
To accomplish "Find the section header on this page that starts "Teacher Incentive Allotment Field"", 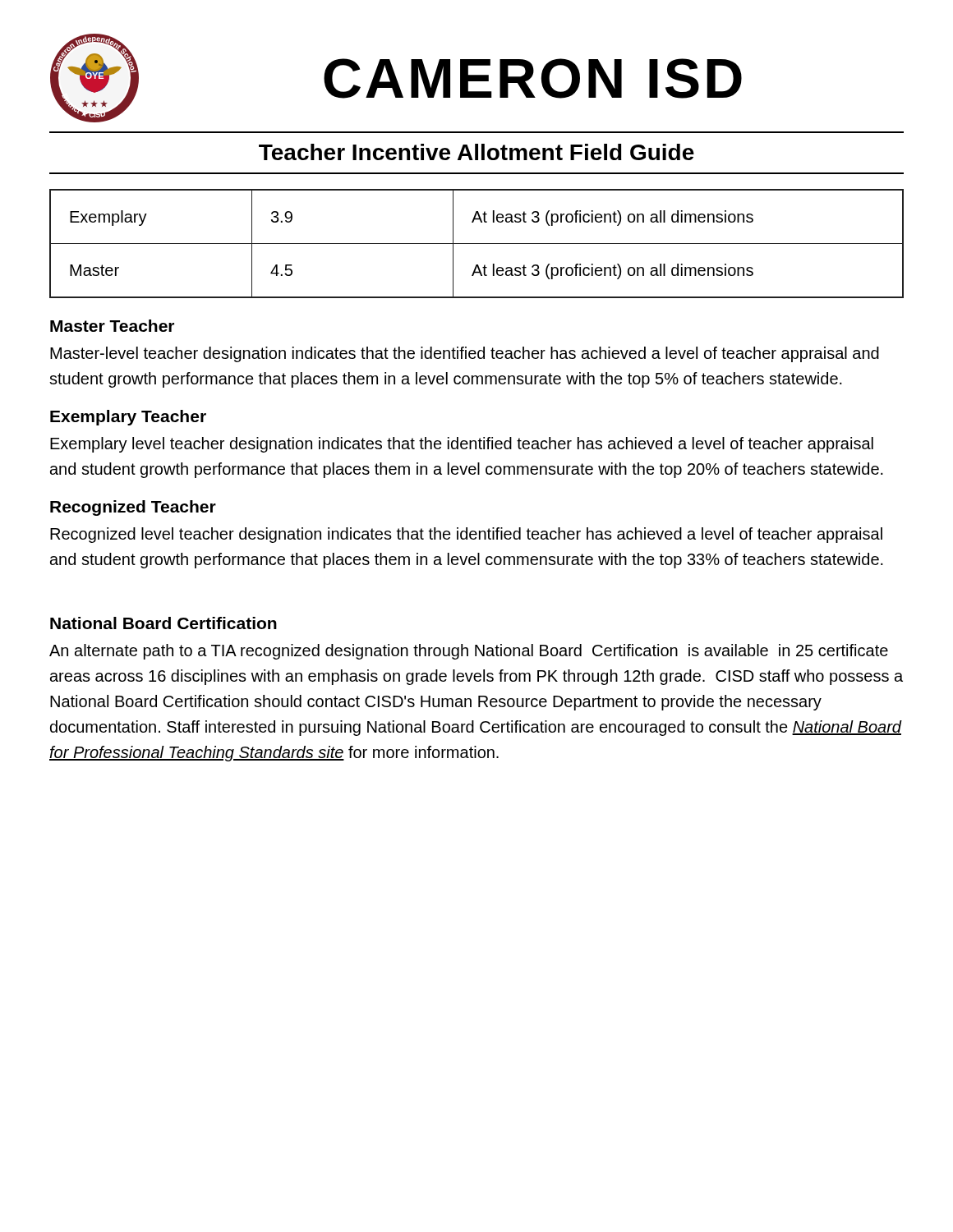I will pyautogui.click(x=476, y=152).
